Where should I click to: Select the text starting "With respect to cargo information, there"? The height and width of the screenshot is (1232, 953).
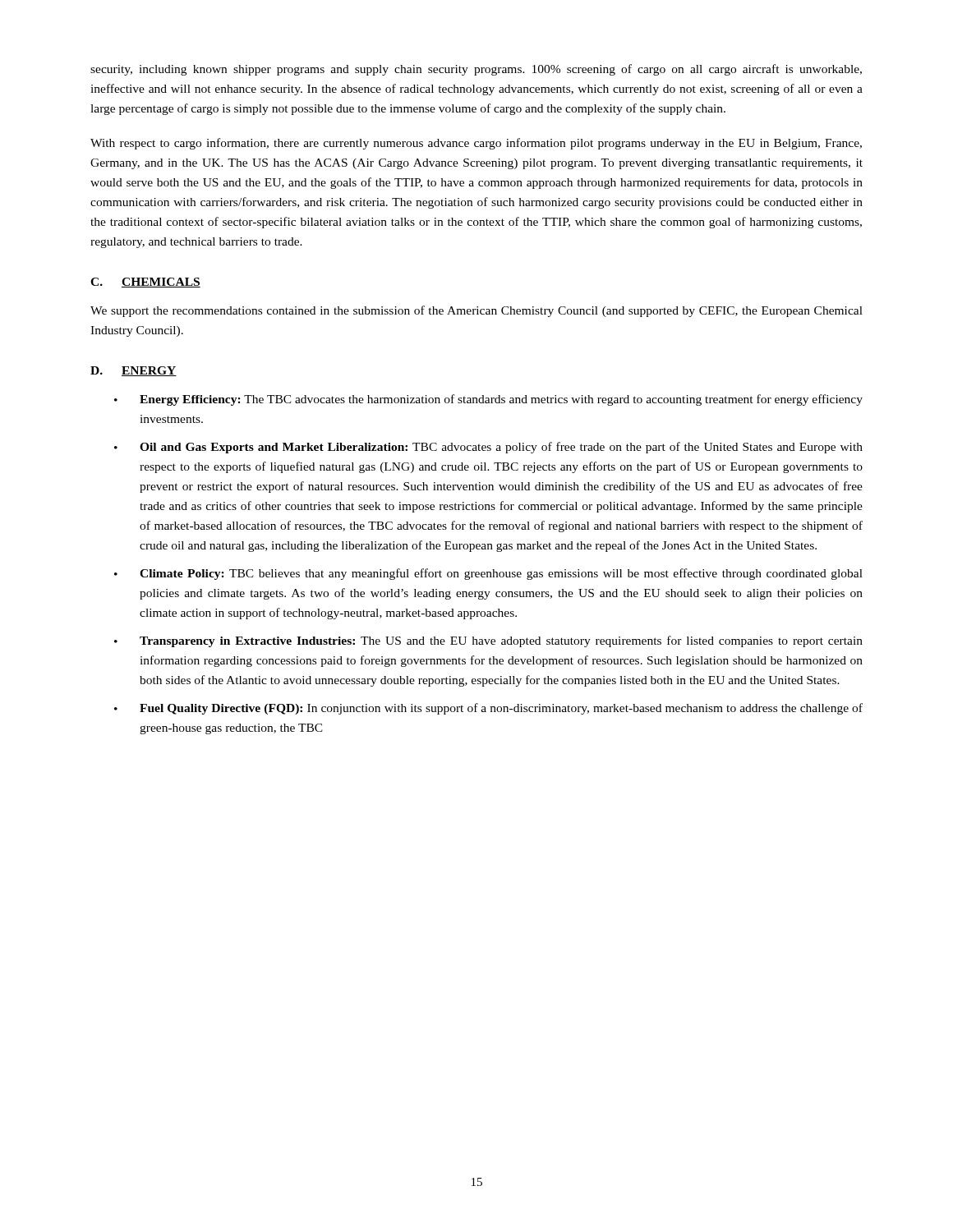point(476,192)
